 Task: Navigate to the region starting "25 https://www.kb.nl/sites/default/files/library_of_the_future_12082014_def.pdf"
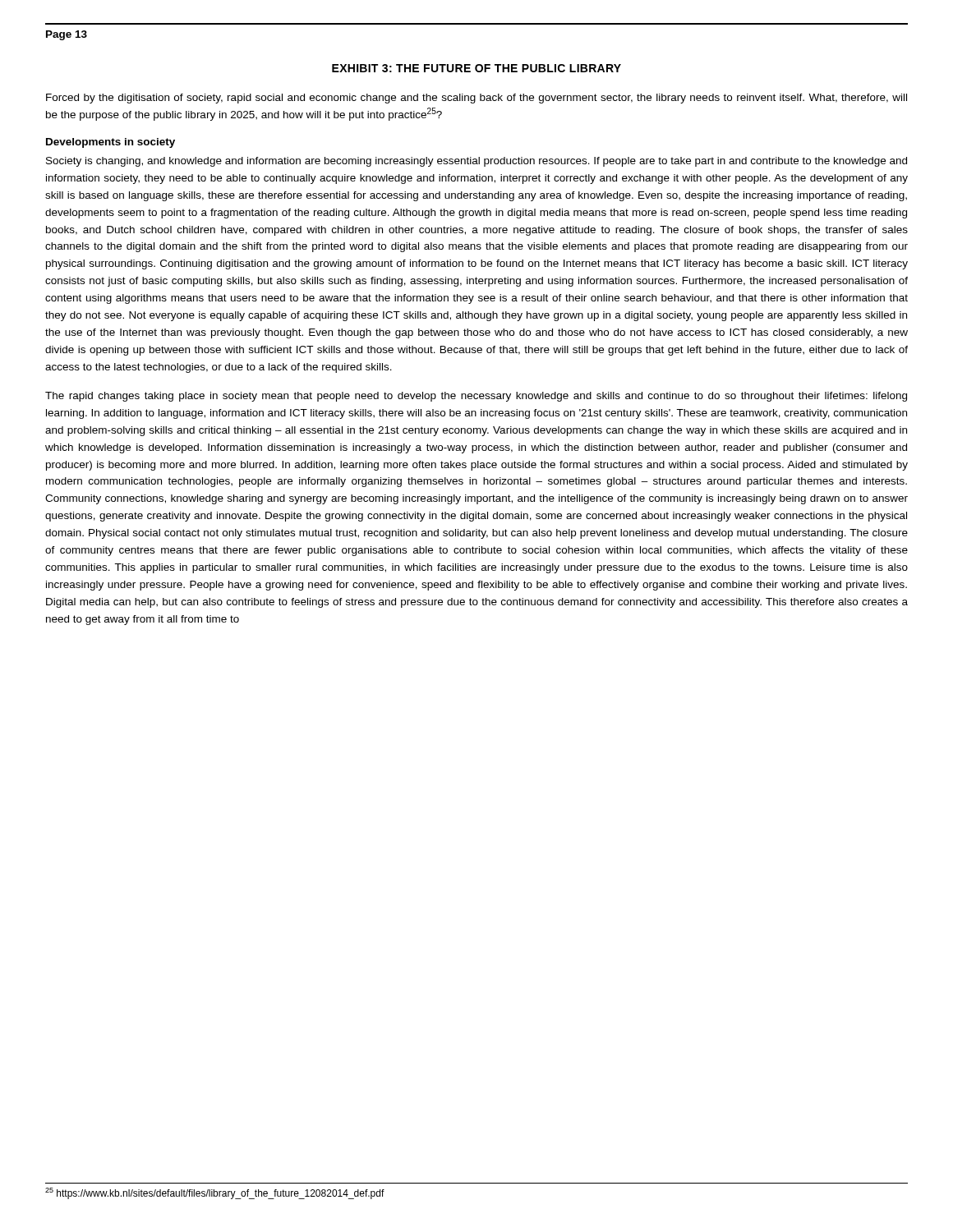(215, 1193)
